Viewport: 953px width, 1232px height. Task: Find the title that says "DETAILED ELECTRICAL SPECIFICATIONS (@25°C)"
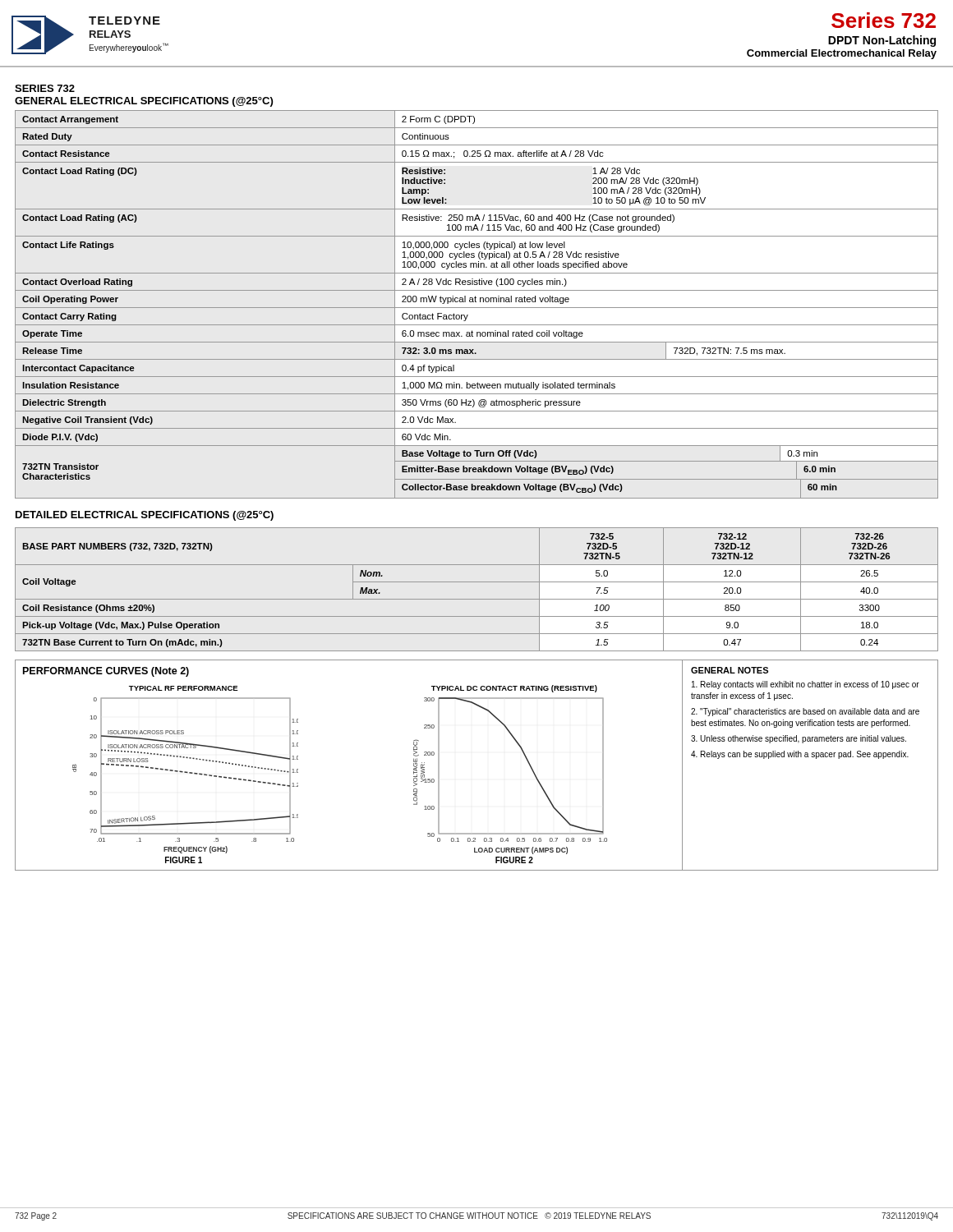coord(144,514)
